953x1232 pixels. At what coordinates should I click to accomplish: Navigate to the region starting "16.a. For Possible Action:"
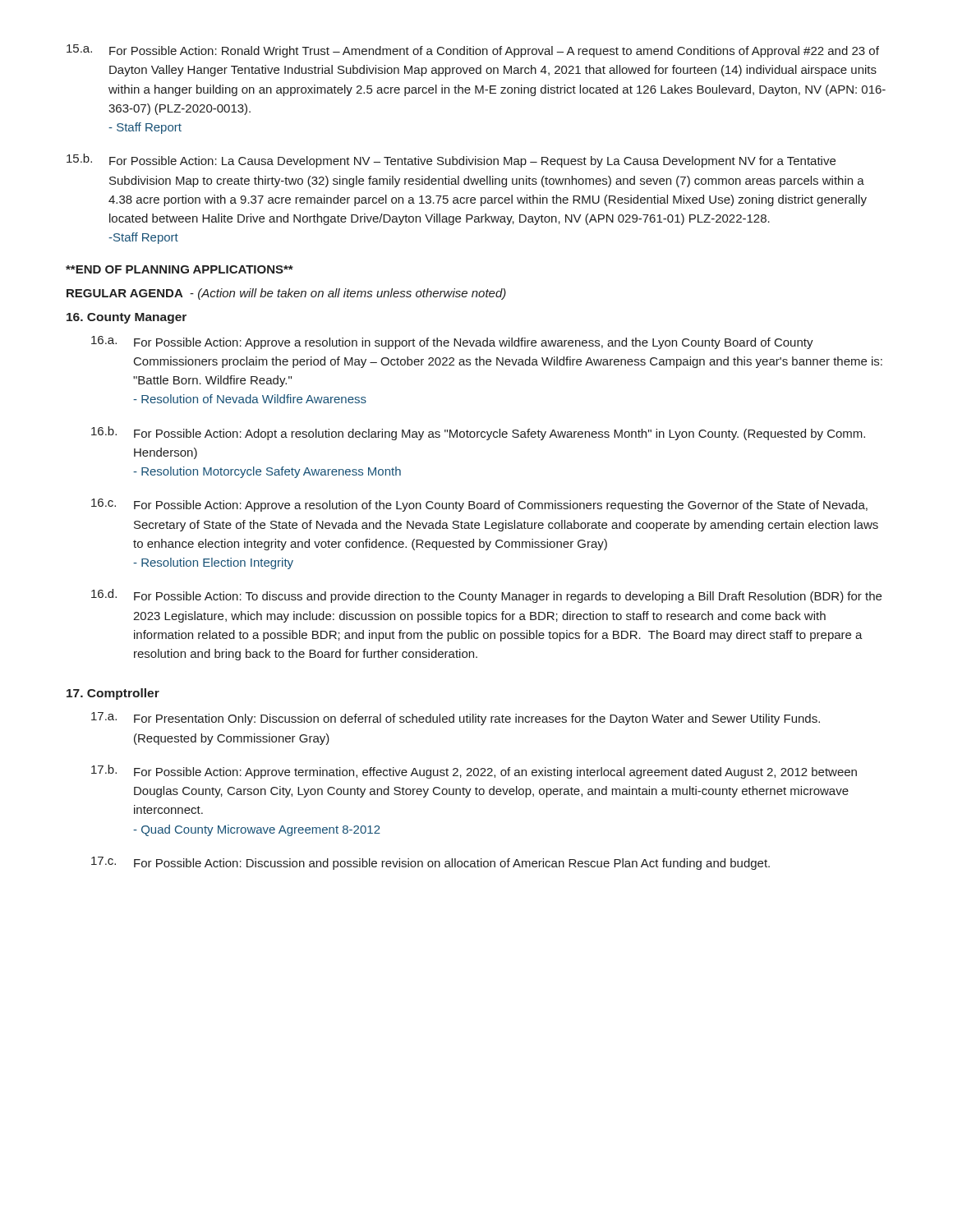tap(489, 370)
